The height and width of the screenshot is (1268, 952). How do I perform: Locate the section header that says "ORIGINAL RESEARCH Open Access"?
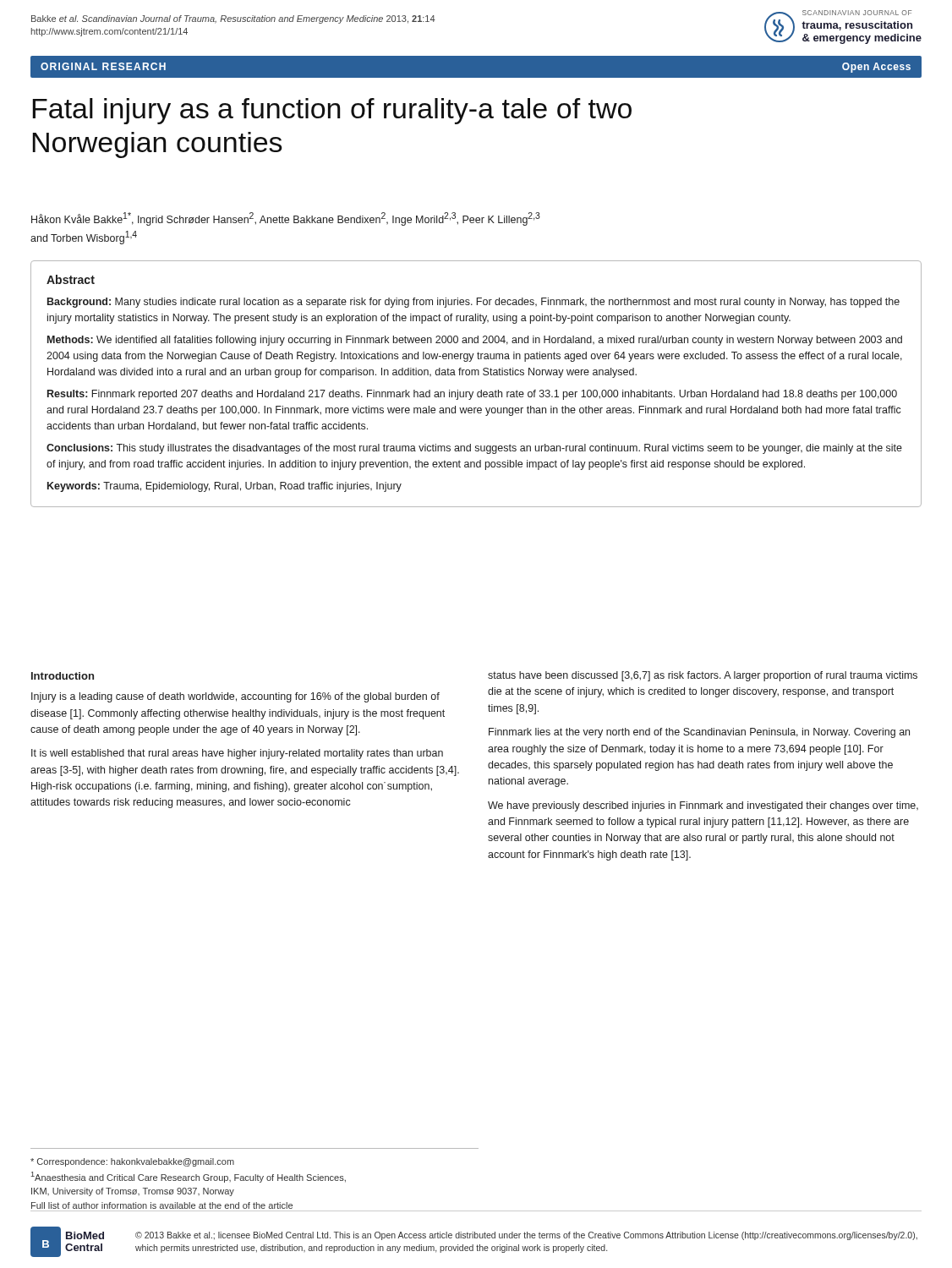click(x=476, y=67)
